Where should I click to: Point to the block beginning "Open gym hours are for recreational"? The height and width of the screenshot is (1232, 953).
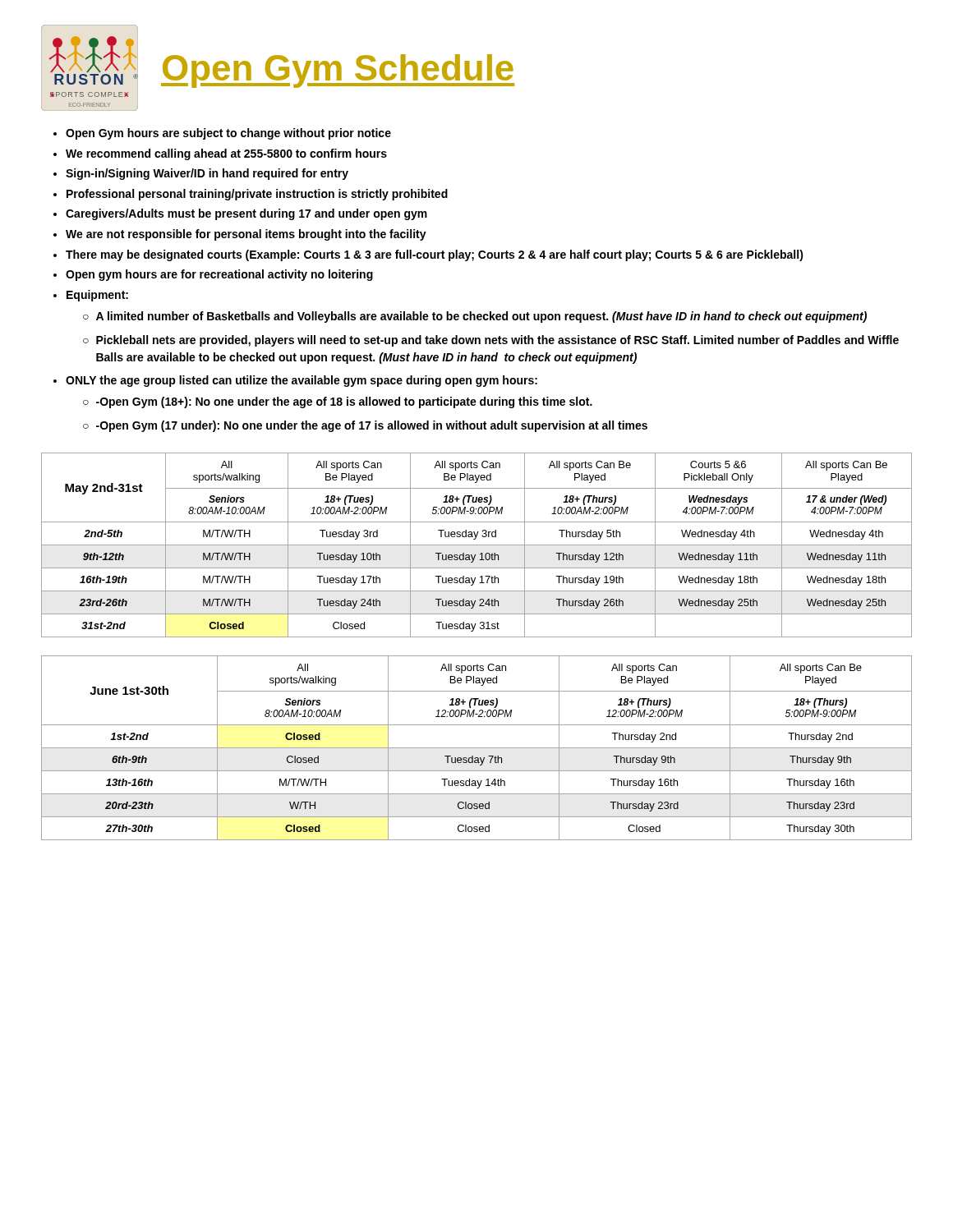(x=219, y=274)
